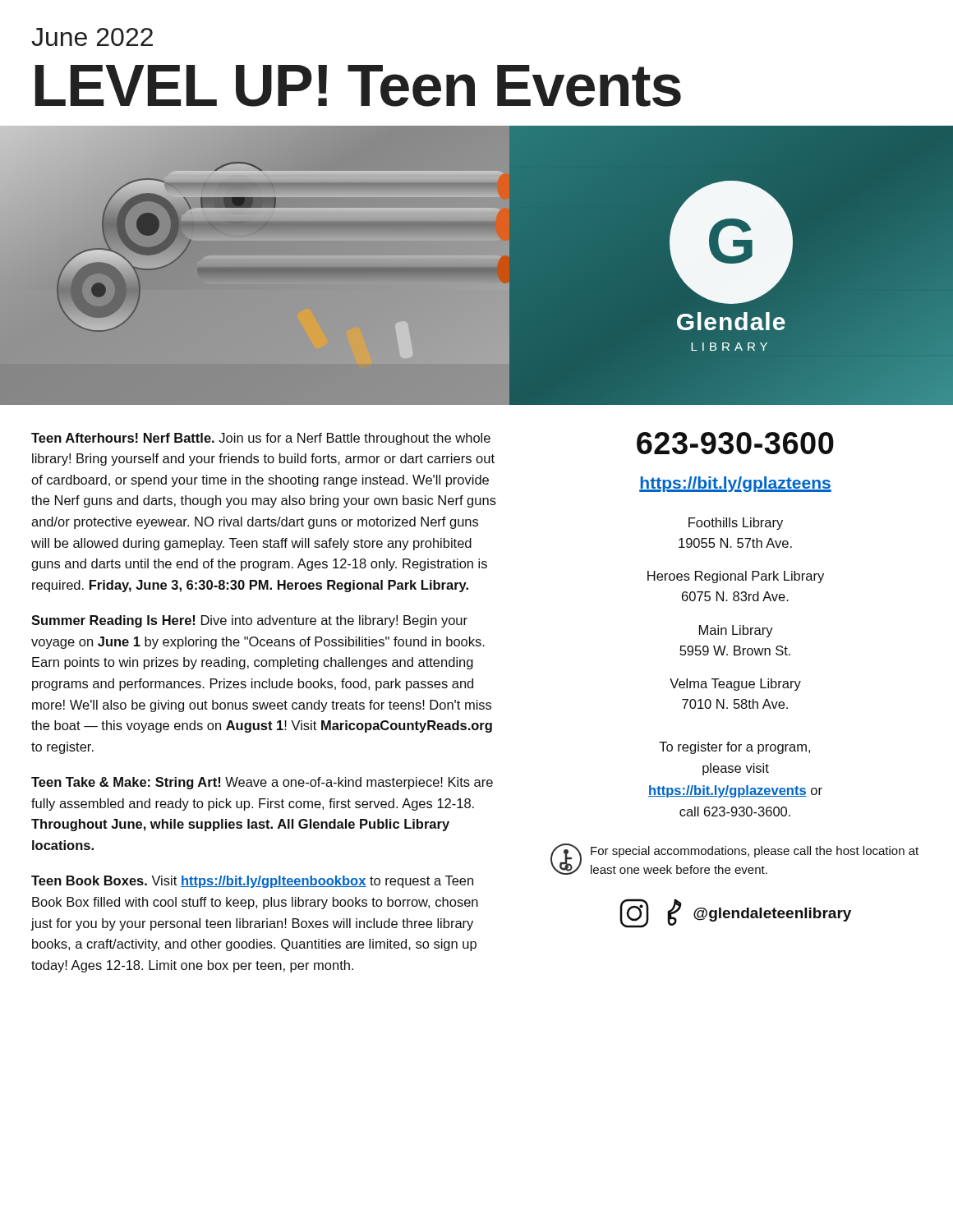Click on the text that says "Velma Teague Library7010 N. 58th Ave."
This screenshot has width=953, height=1232.
(x=735, y=694)
